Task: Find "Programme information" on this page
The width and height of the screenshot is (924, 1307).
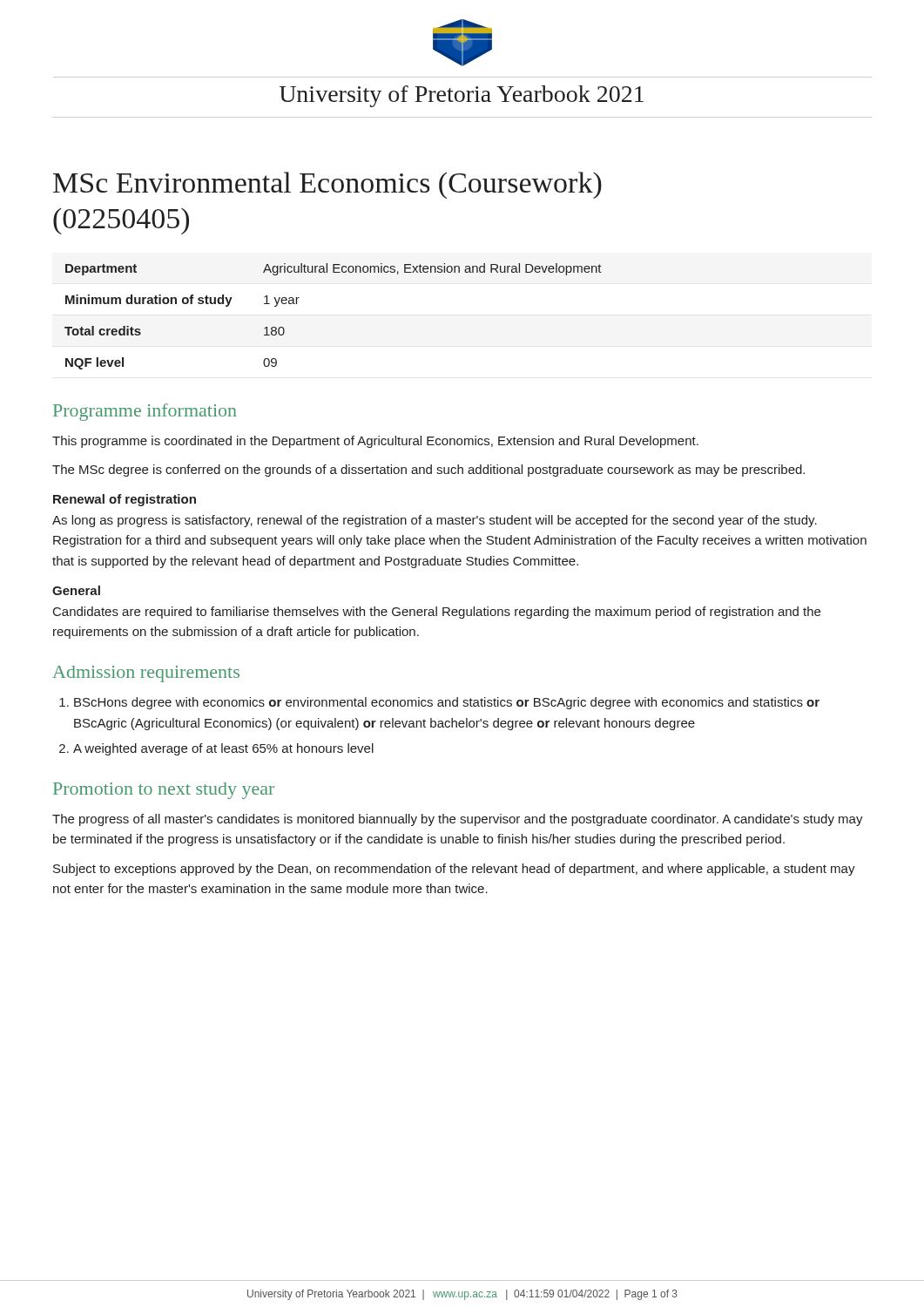Action: coord(145,410)
